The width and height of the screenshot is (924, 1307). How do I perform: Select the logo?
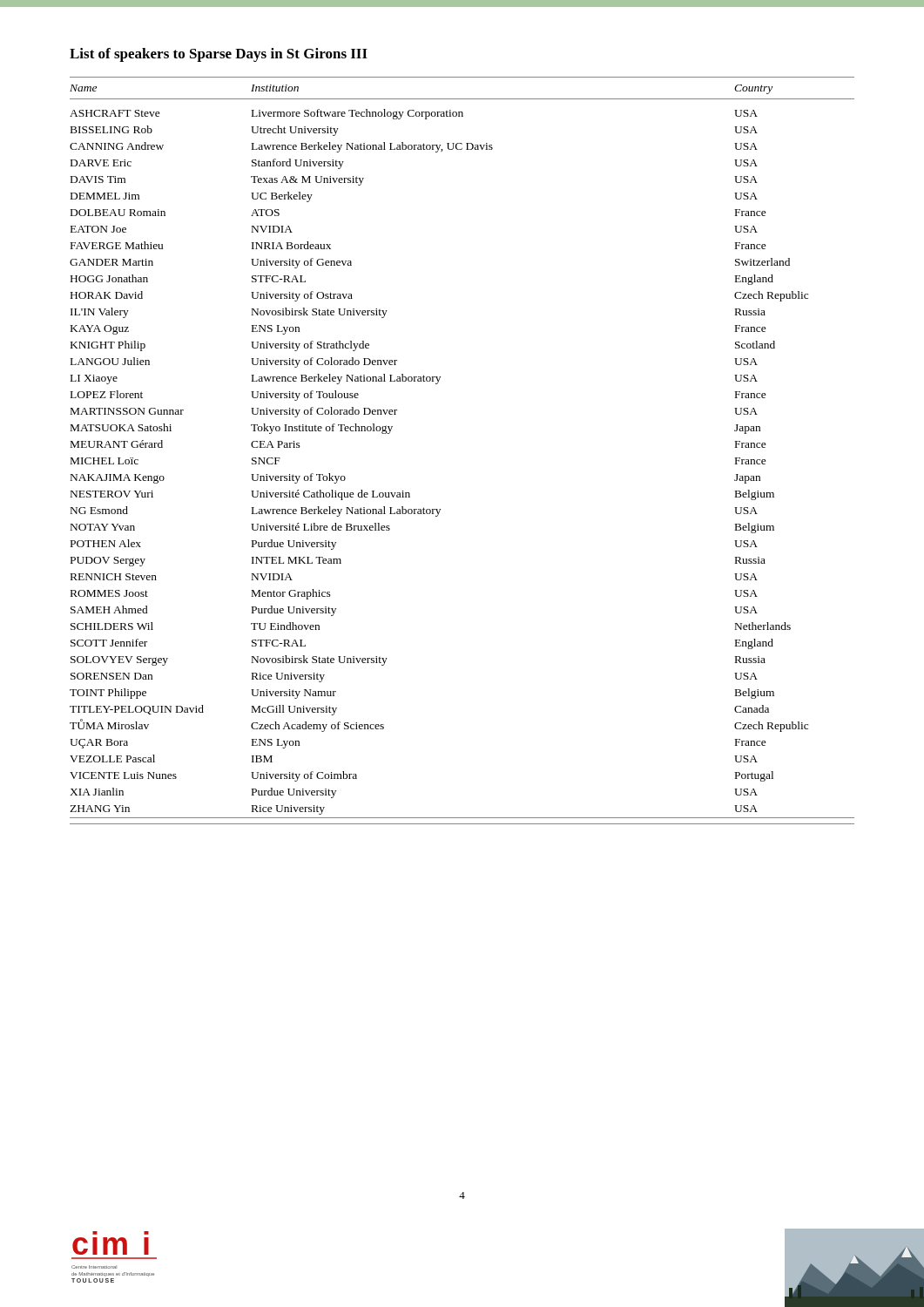tap(126, 1252)
